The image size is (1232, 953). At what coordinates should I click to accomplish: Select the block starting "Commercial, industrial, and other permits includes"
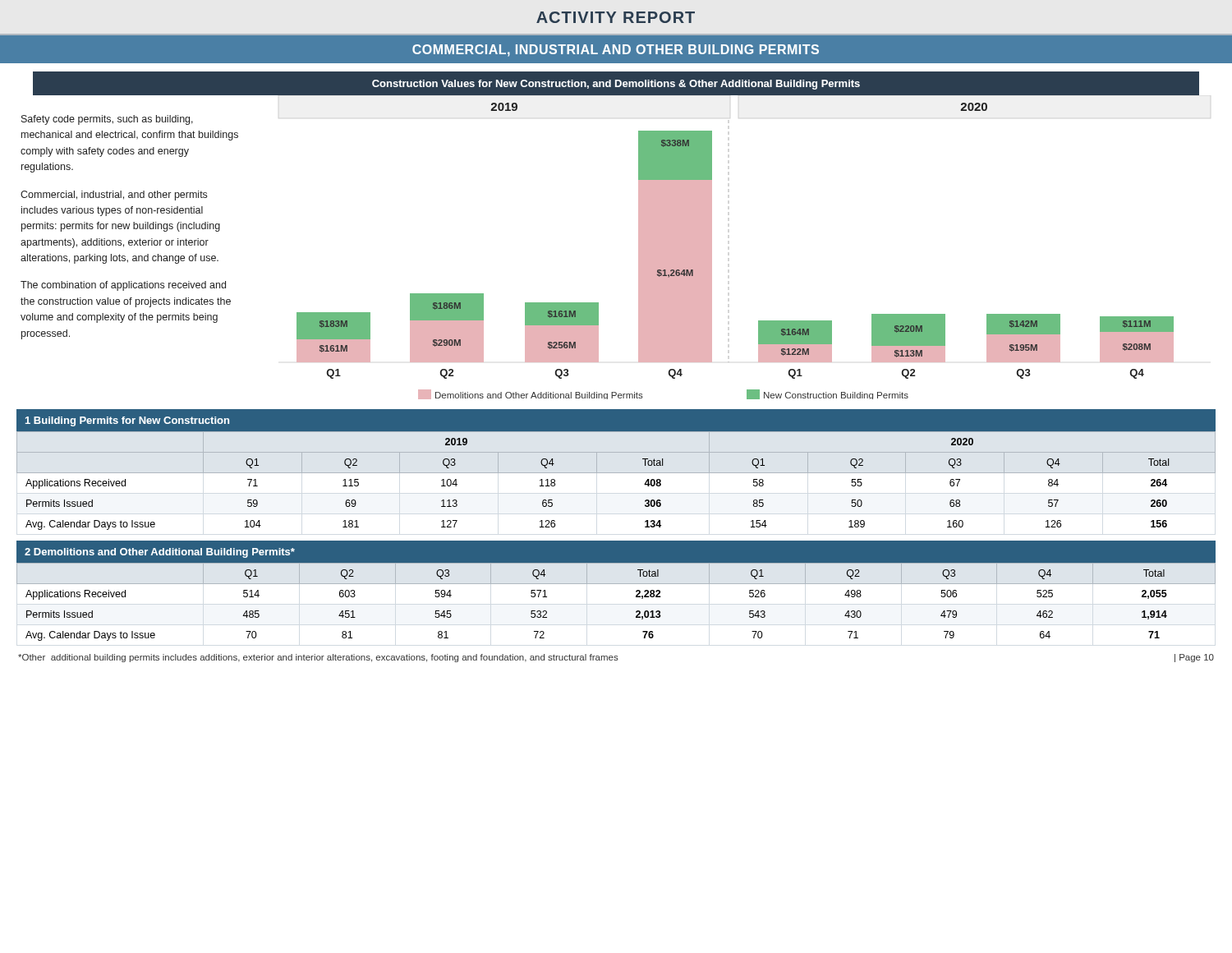120,226
